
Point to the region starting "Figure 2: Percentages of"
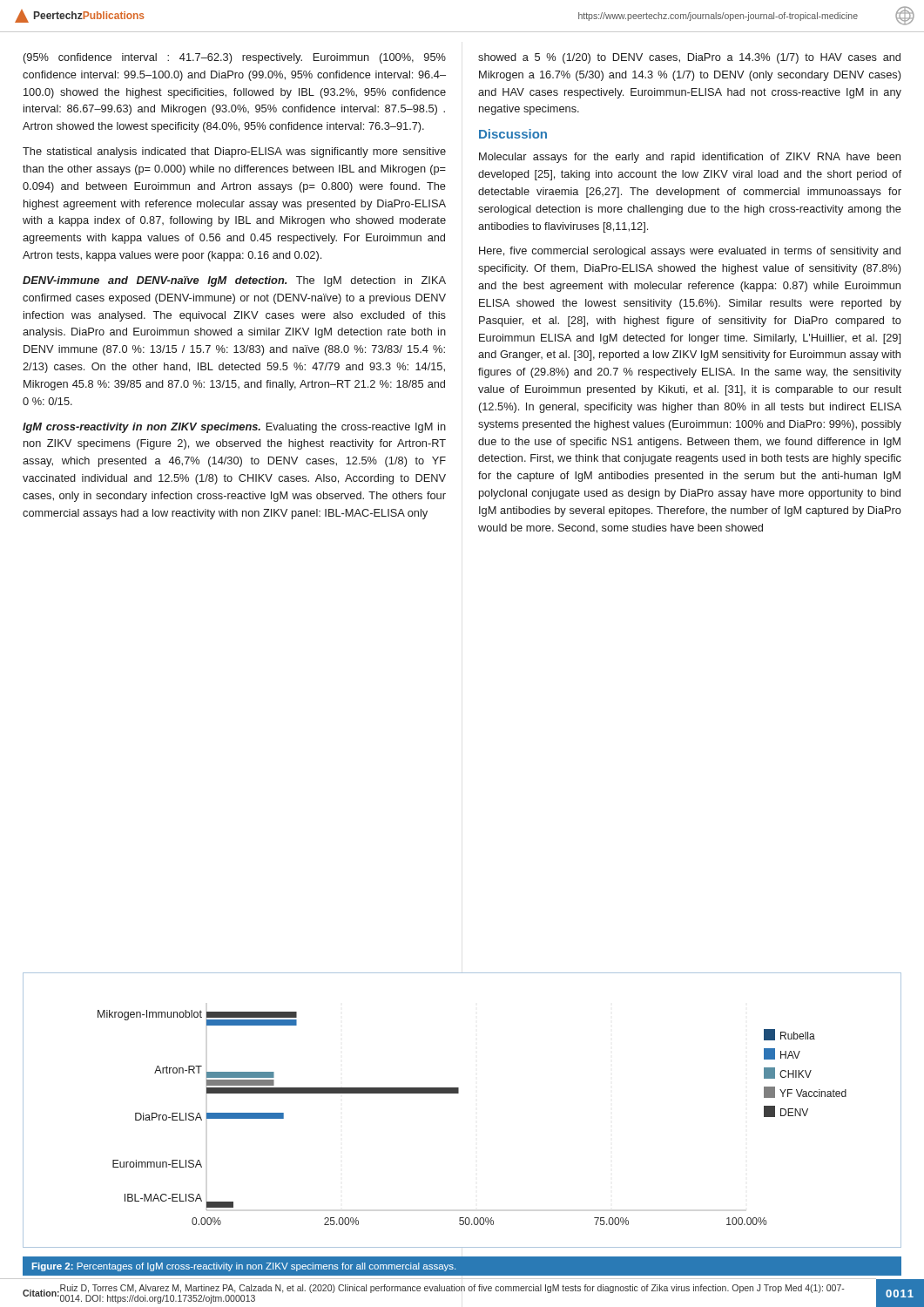[244, 1266]
